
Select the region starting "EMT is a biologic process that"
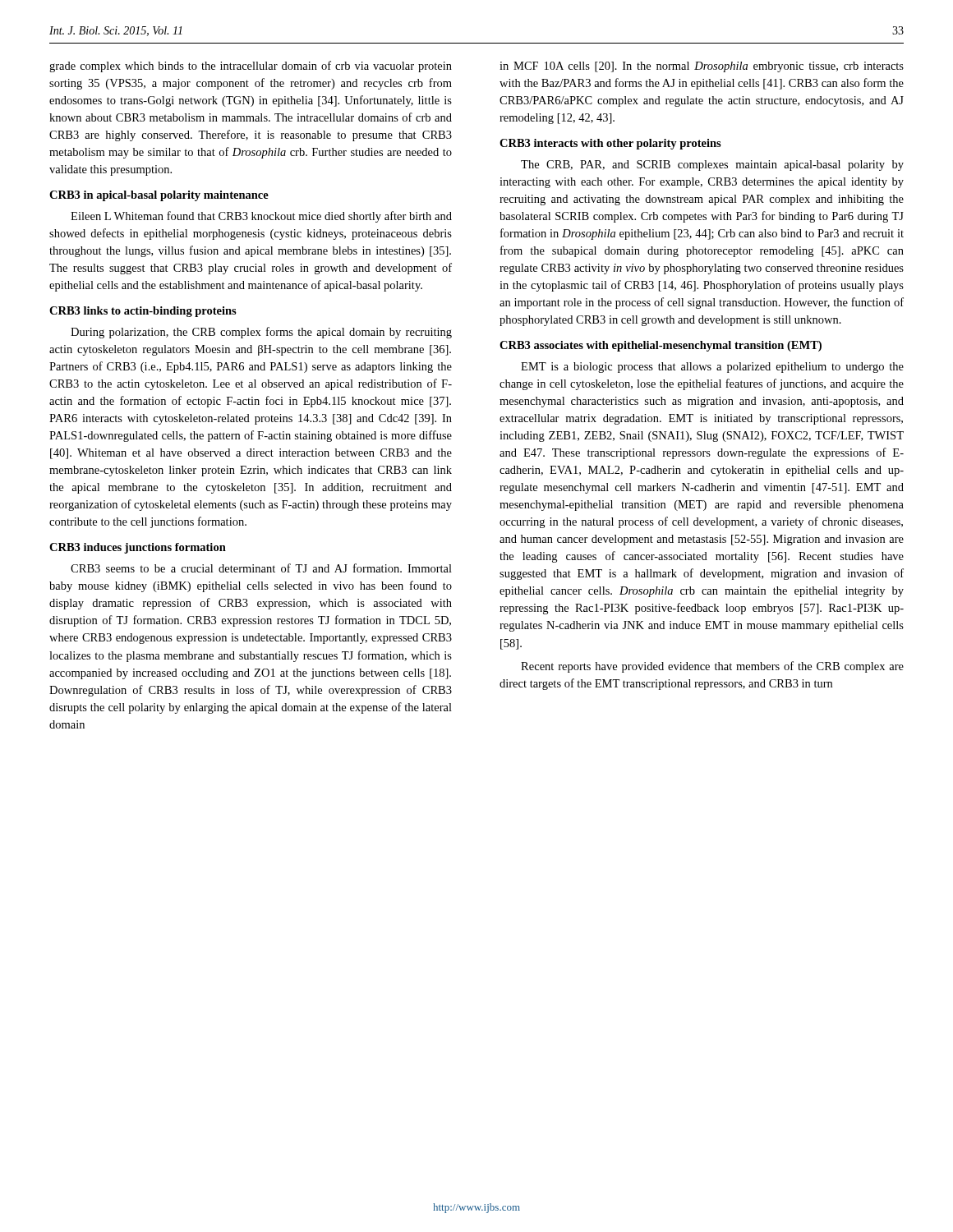(x=702, y=525)
